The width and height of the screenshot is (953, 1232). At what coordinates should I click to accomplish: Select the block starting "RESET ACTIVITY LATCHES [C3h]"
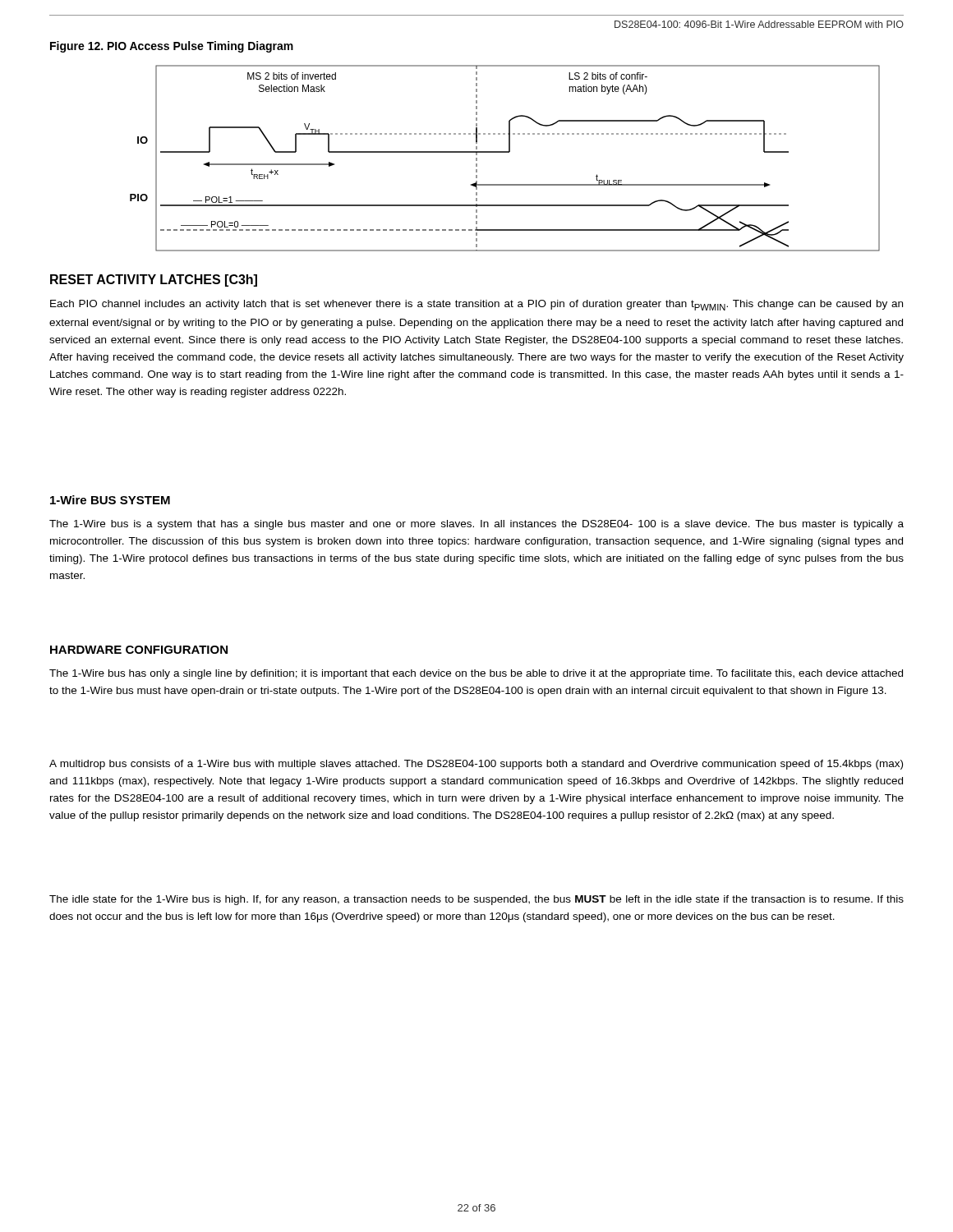click(x=154, y=280)
